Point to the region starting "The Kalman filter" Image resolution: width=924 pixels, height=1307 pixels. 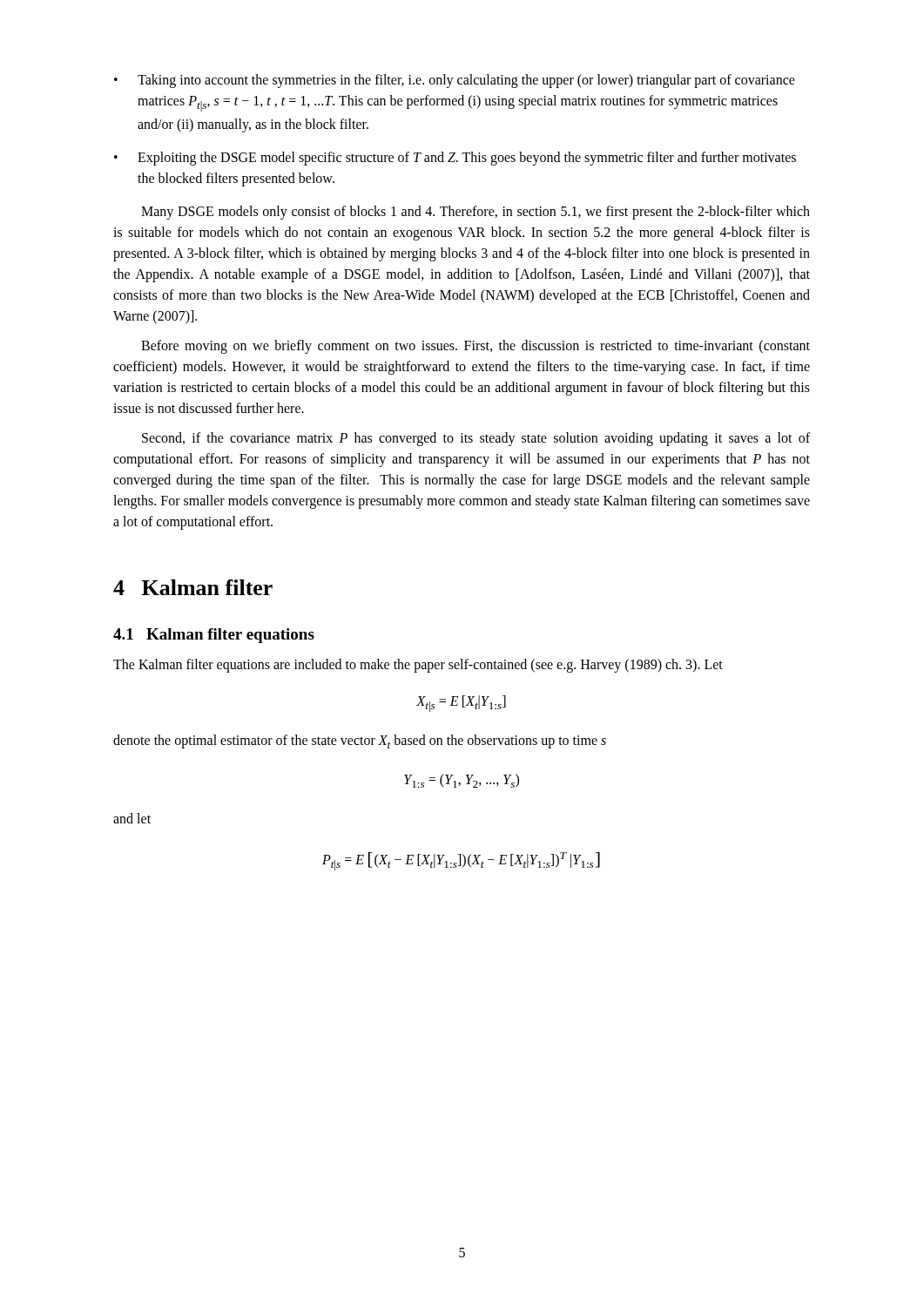[418, 664]
